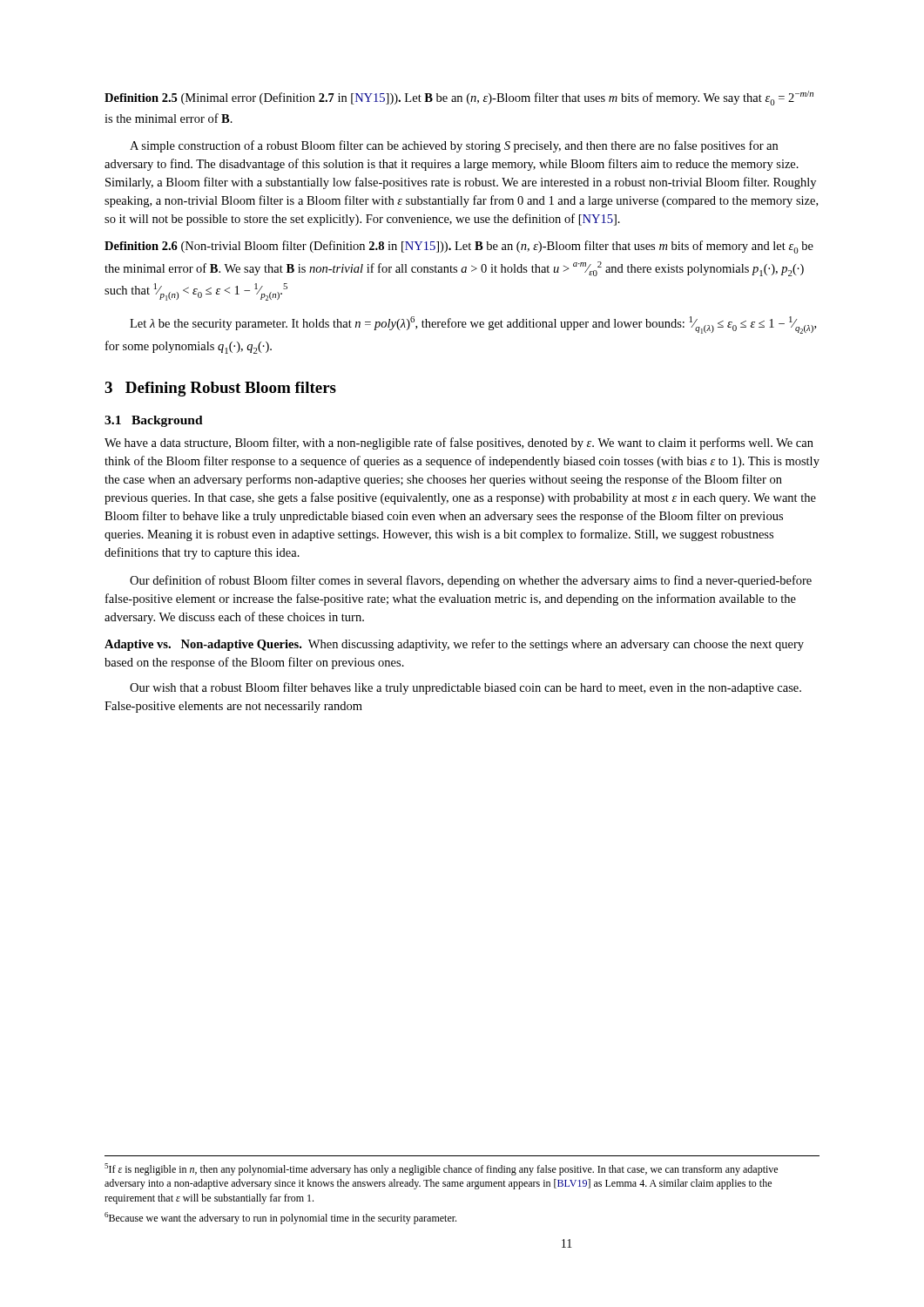Point to the text starting "Let λ be the security"

[x=462, y=335]
